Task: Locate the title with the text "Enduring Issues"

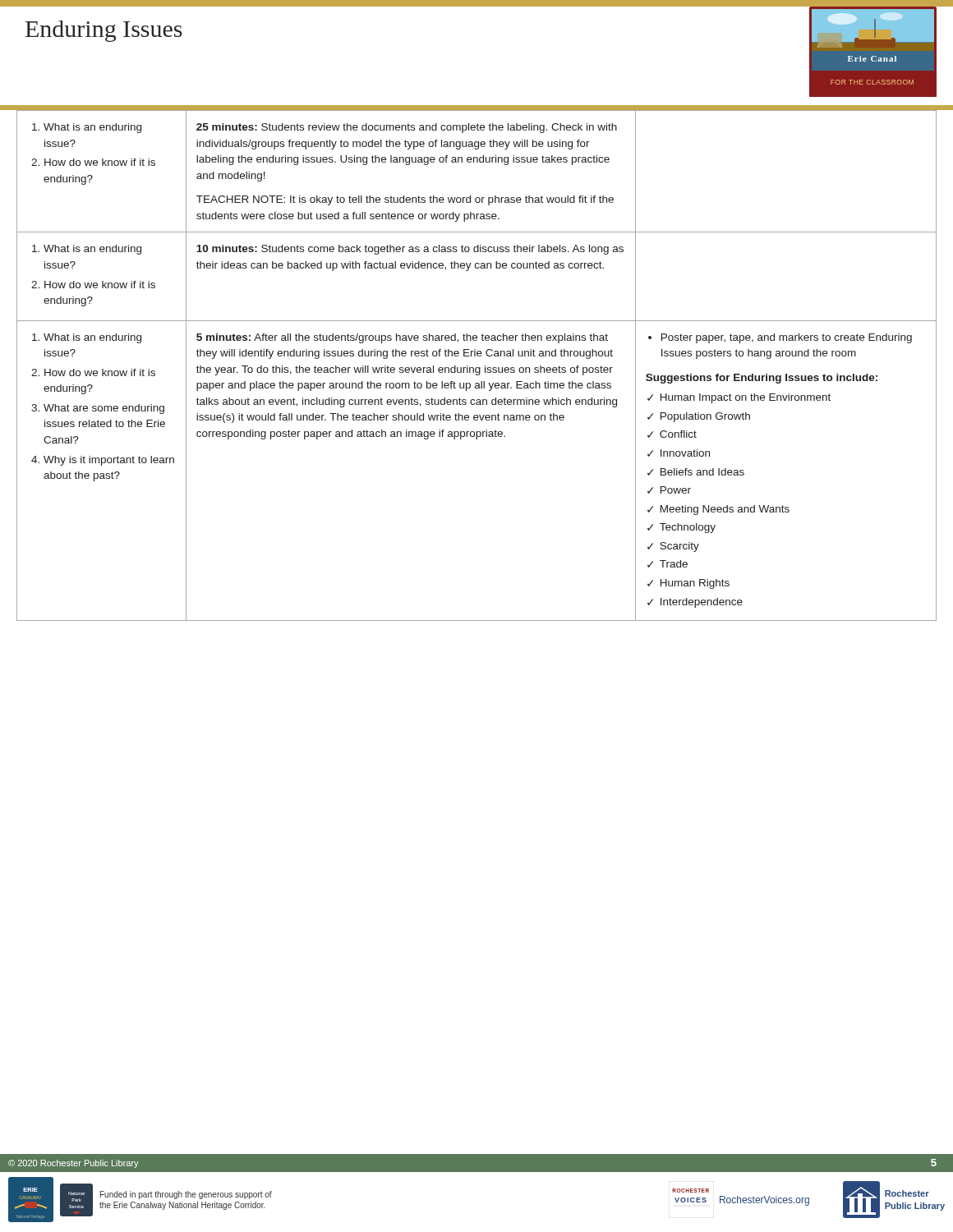Action: click(x=104, y=28)
